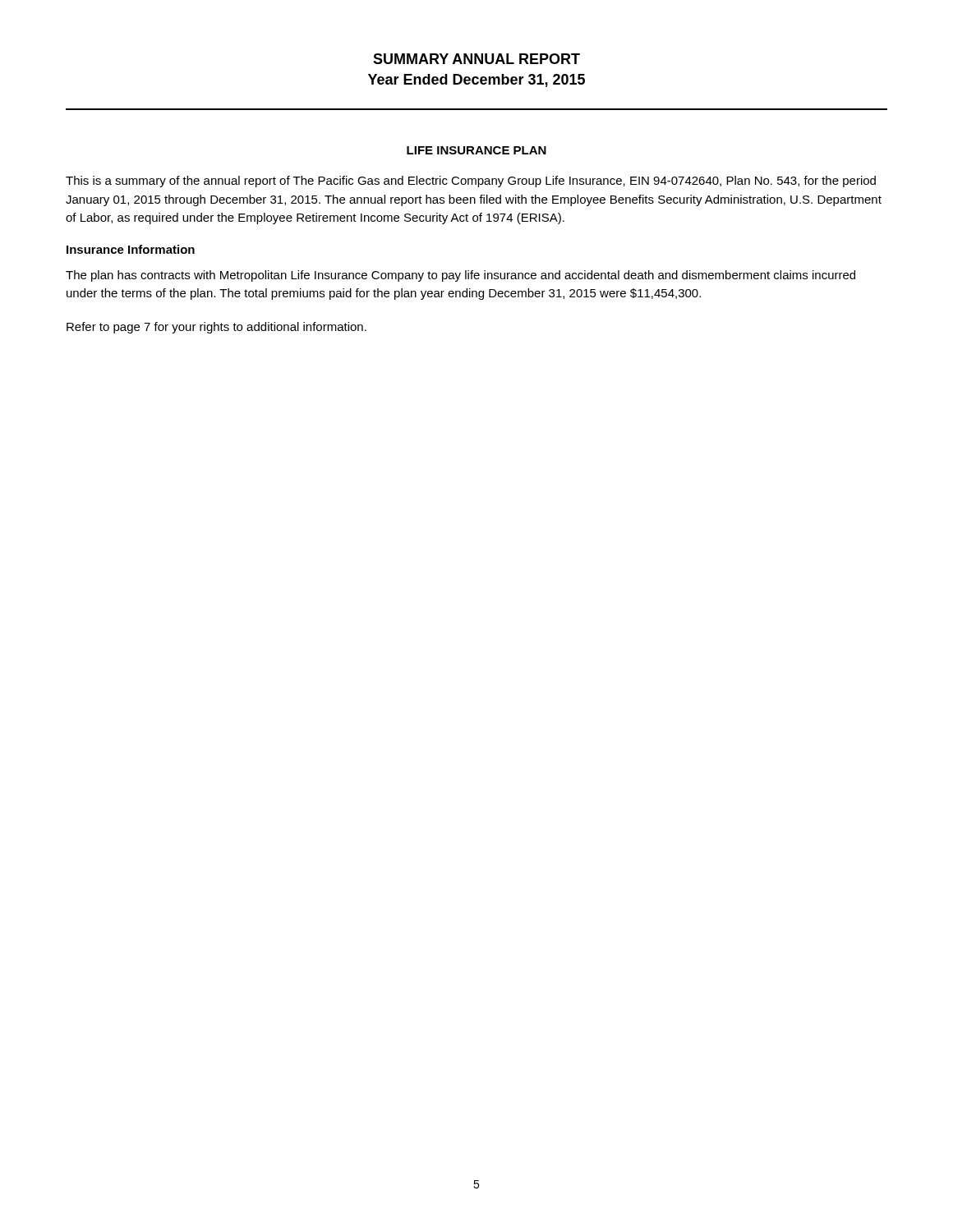Navigate to the text starting "LIFE INSURANCE PLAN"
Screen dimensions: 1232x953
(476, 150)
